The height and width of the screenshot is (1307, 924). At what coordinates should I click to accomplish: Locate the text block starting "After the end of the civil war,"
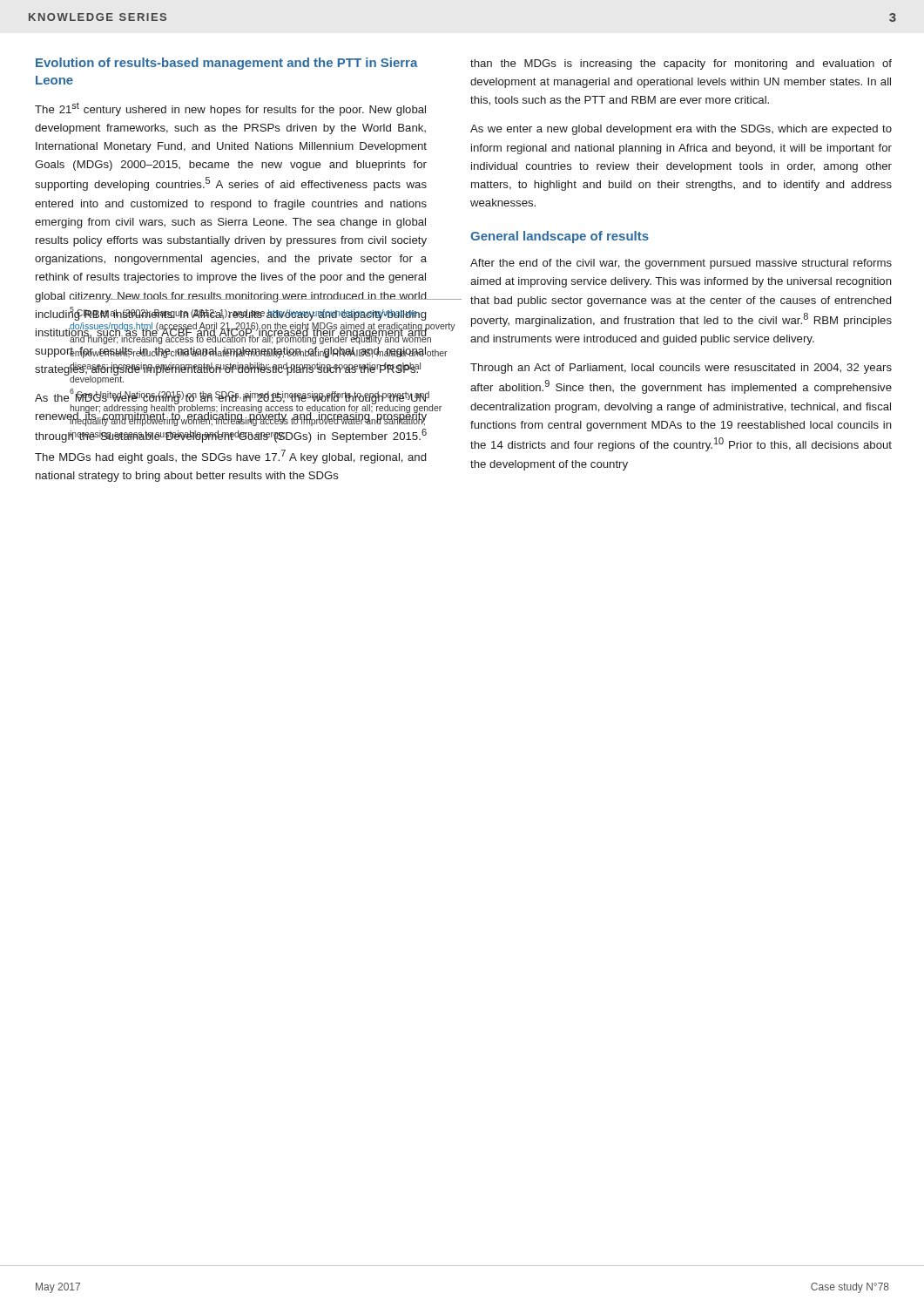681,301
